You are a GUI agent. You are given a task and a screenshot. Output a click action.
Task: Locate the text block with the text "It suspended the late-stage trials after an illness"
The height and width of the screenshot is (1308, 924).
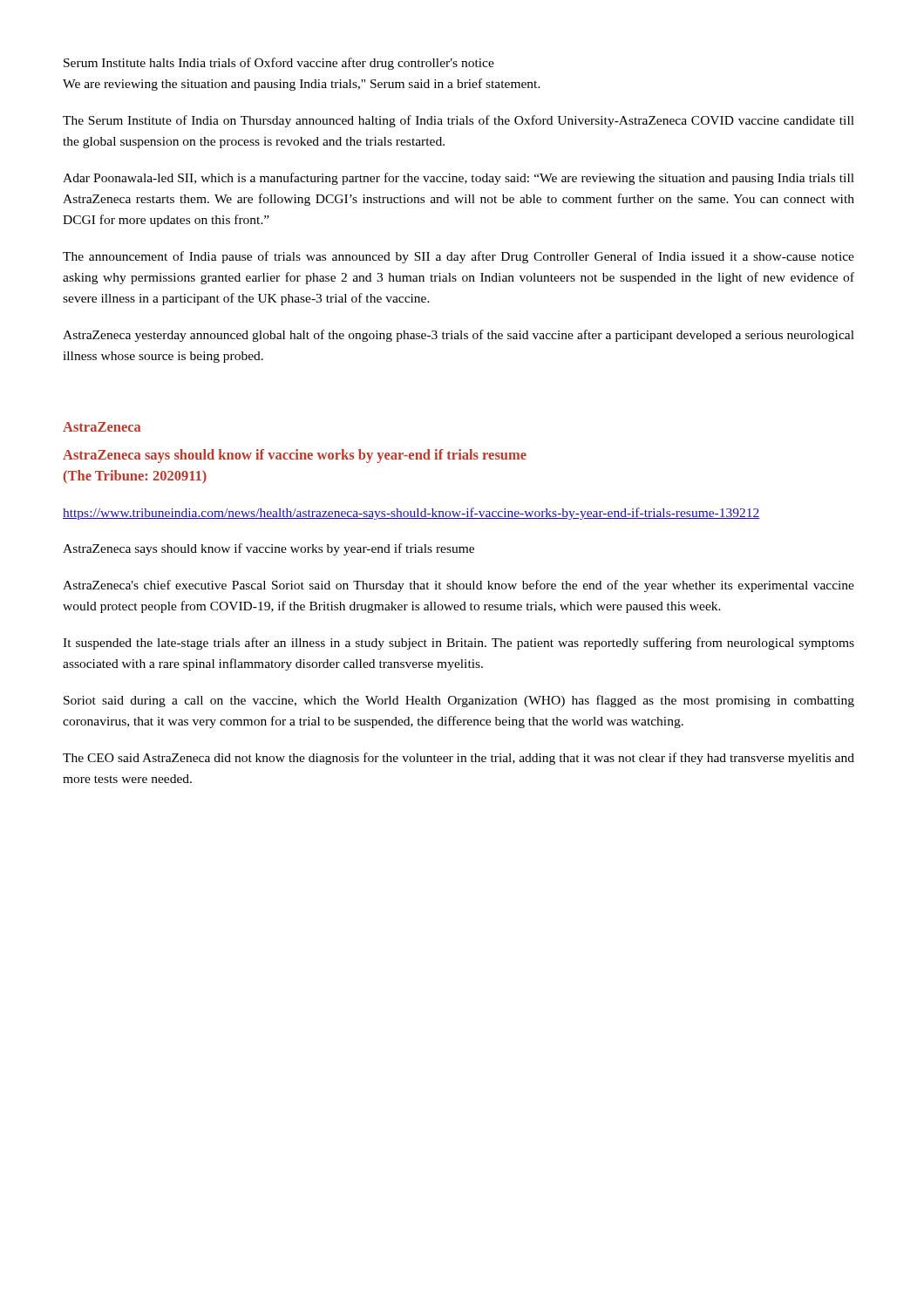(458, 653)
